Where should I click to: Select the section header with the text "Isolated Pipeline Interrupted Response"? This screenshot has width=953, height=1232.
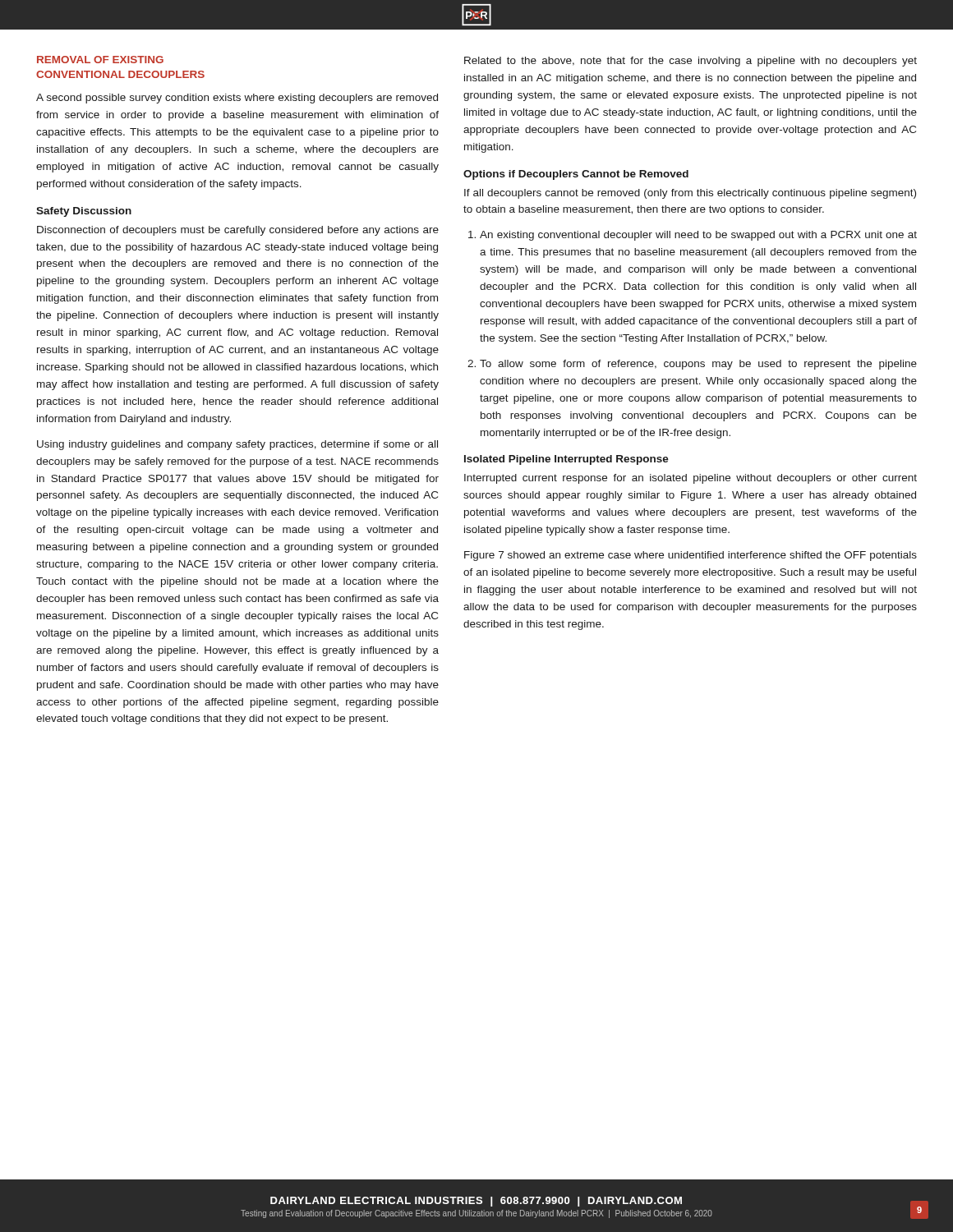pyautogui.click(x=566, y=460)
